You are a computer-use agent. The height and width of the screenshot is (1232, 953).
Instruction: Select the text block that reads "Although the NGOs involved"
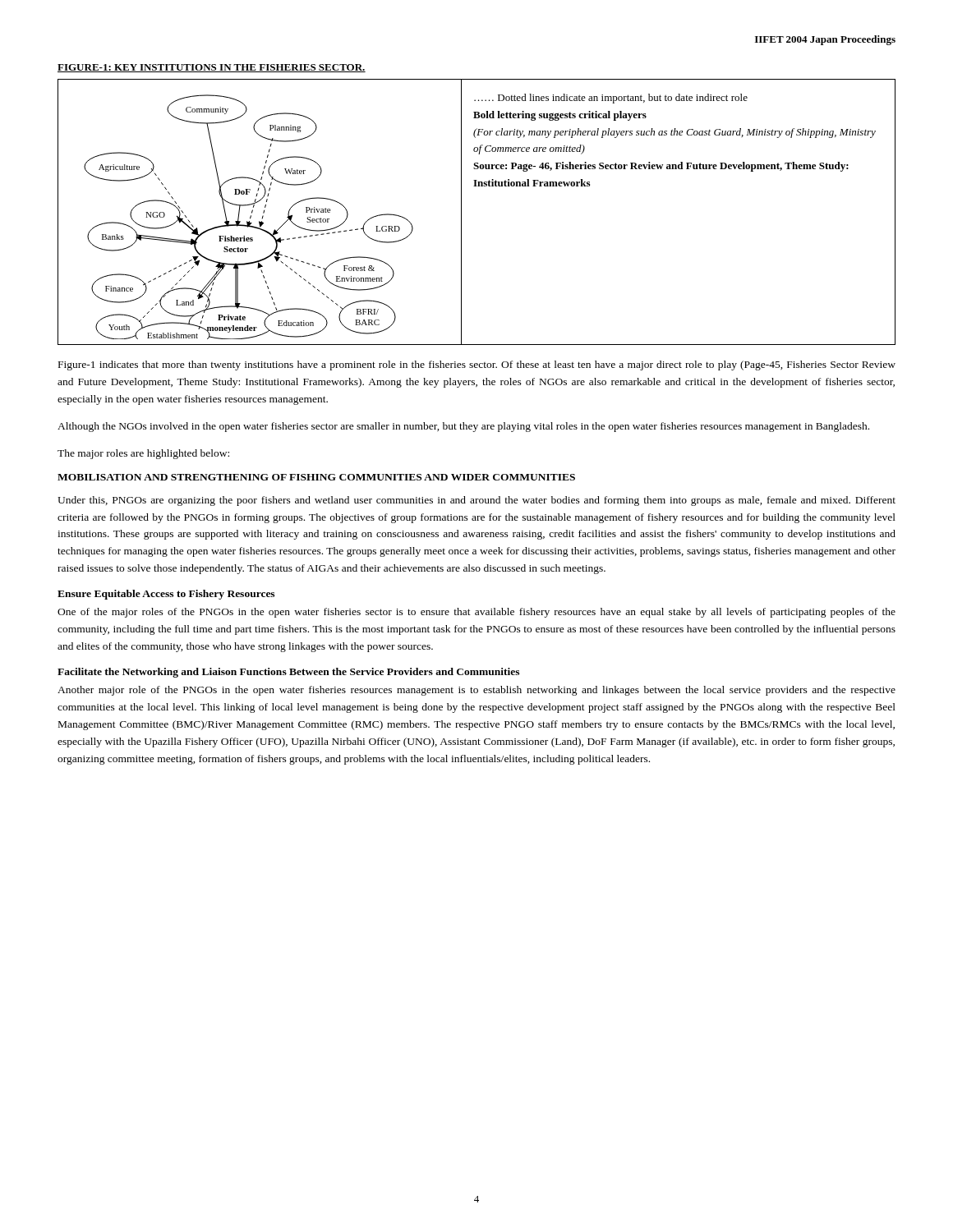pyautogui.click(x=464, y=426)
